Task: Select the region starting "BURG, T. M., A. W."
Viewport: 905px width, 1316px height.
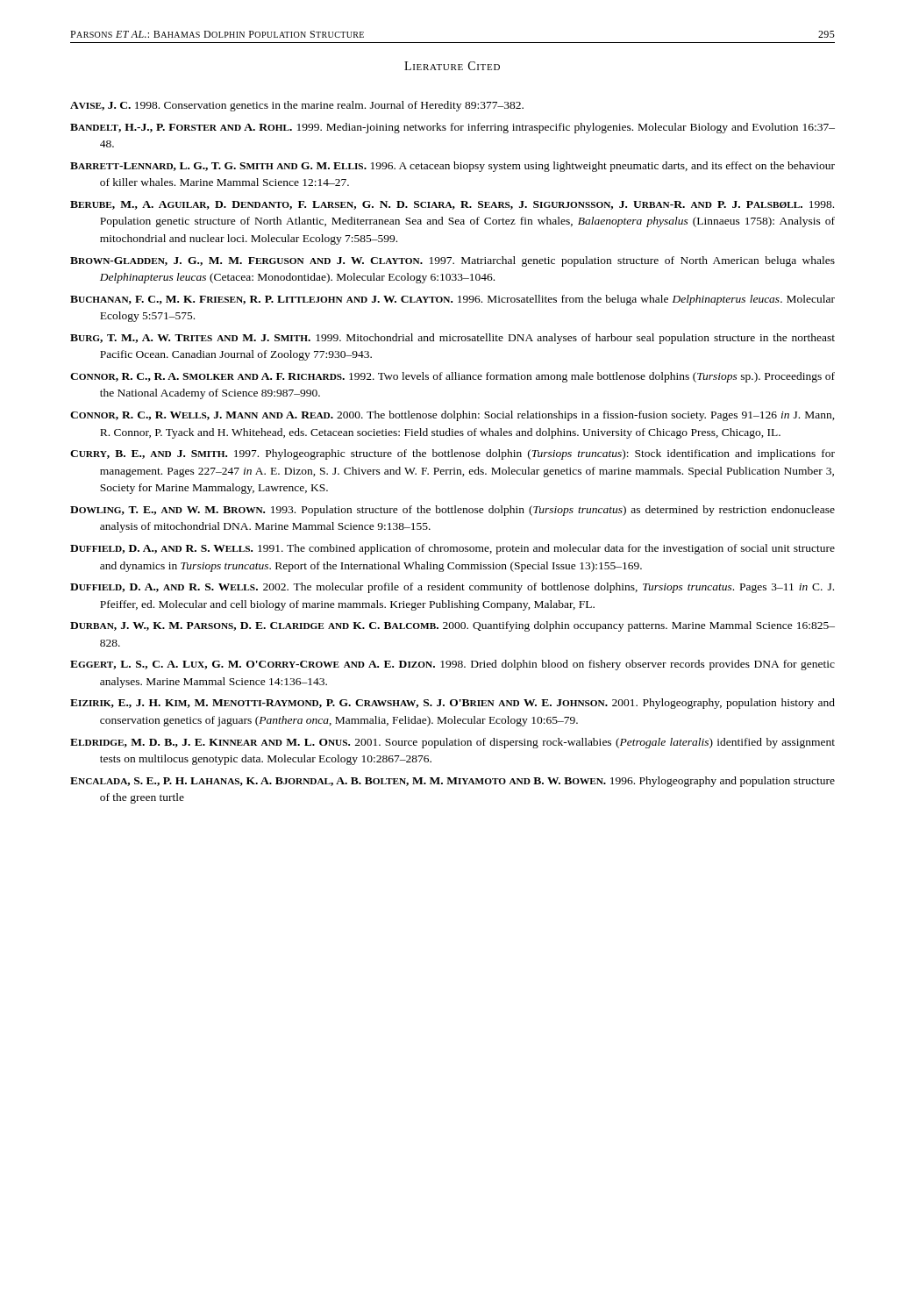Action: coord(452,346)
